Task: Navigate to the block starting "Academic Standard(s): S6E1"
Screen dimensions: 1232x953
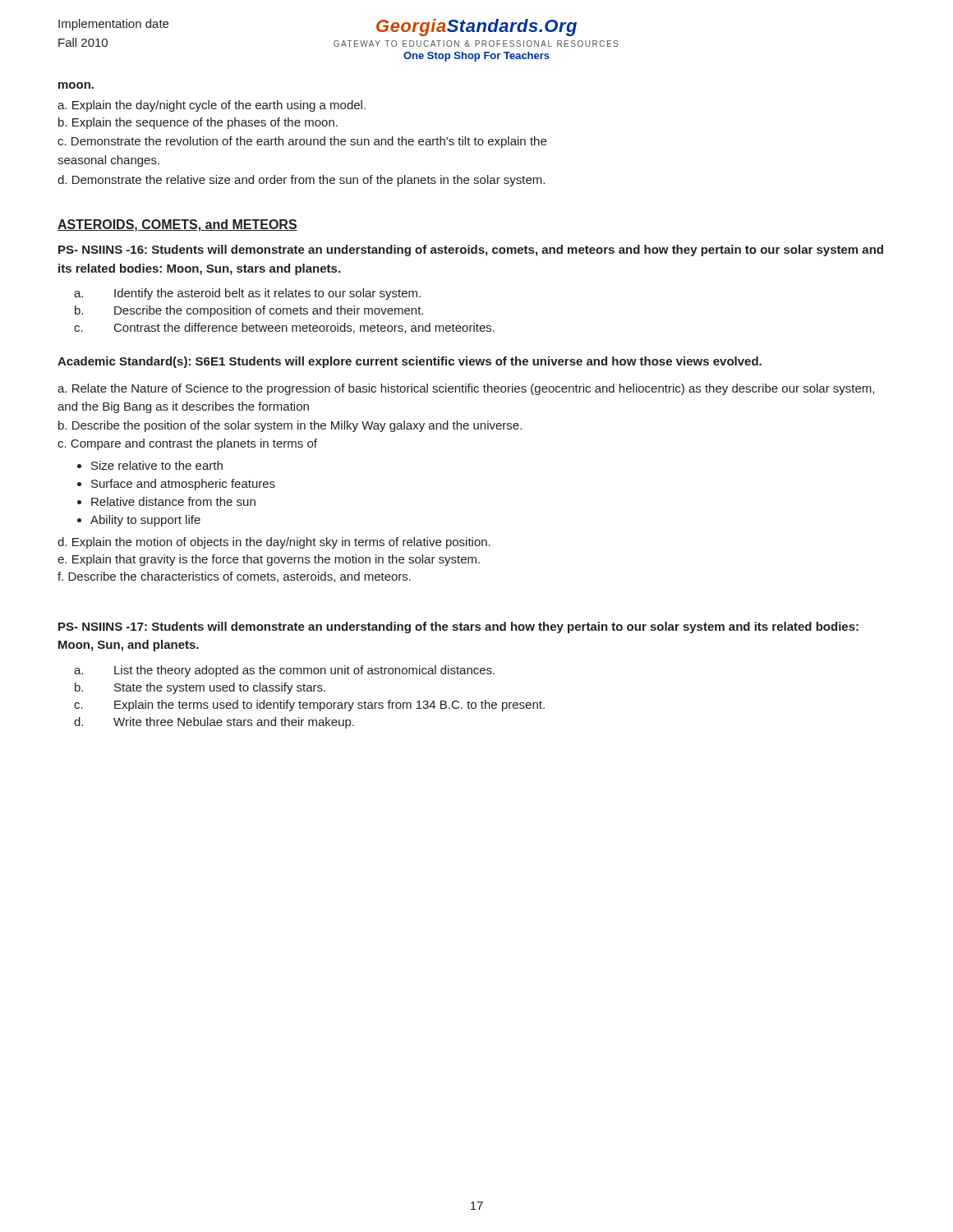Action: coord(410,361)
